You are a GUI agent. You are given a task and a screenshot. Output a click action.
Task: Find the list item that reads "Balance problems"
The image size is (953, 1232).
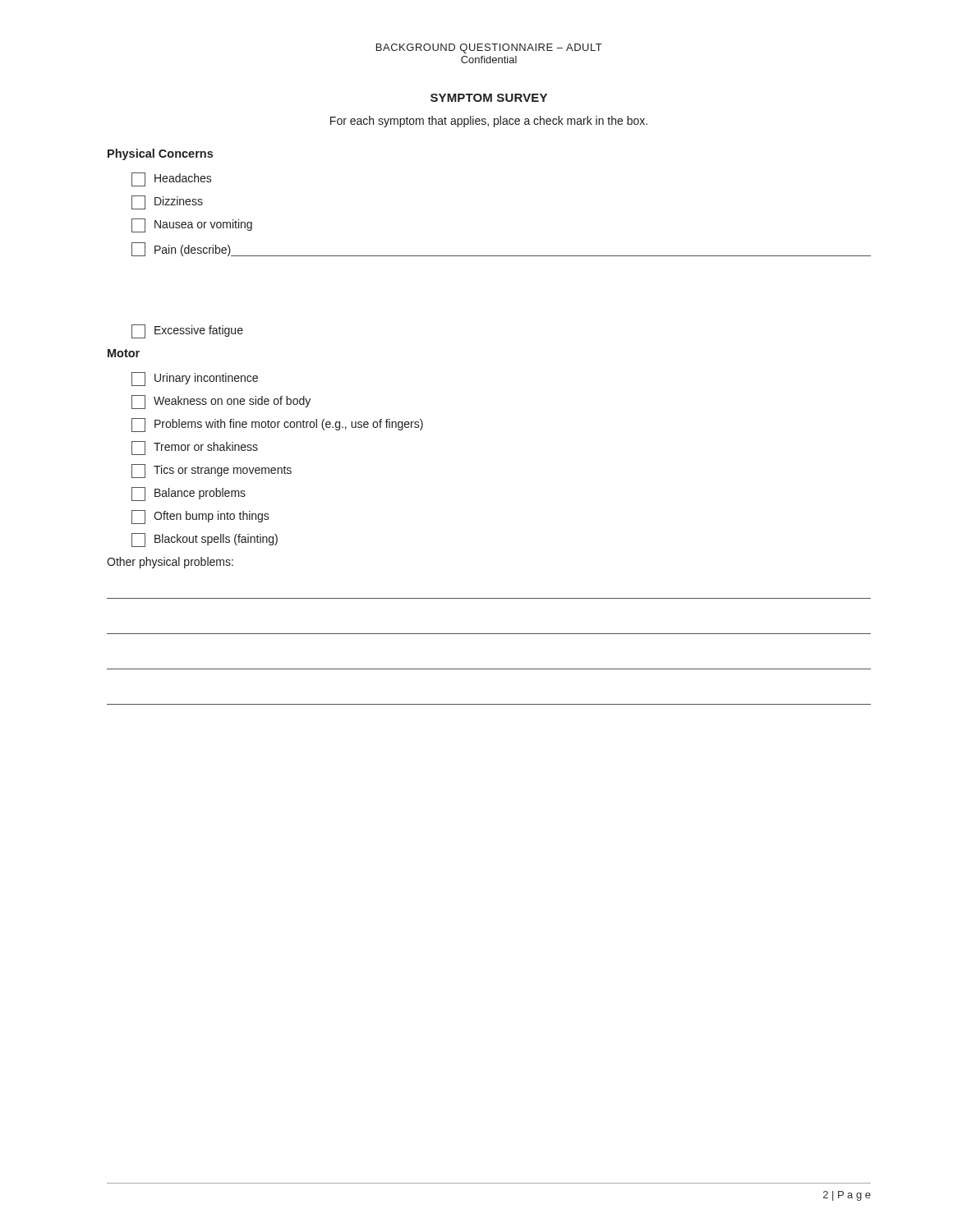pyautogui.click(x=189, y=494)
